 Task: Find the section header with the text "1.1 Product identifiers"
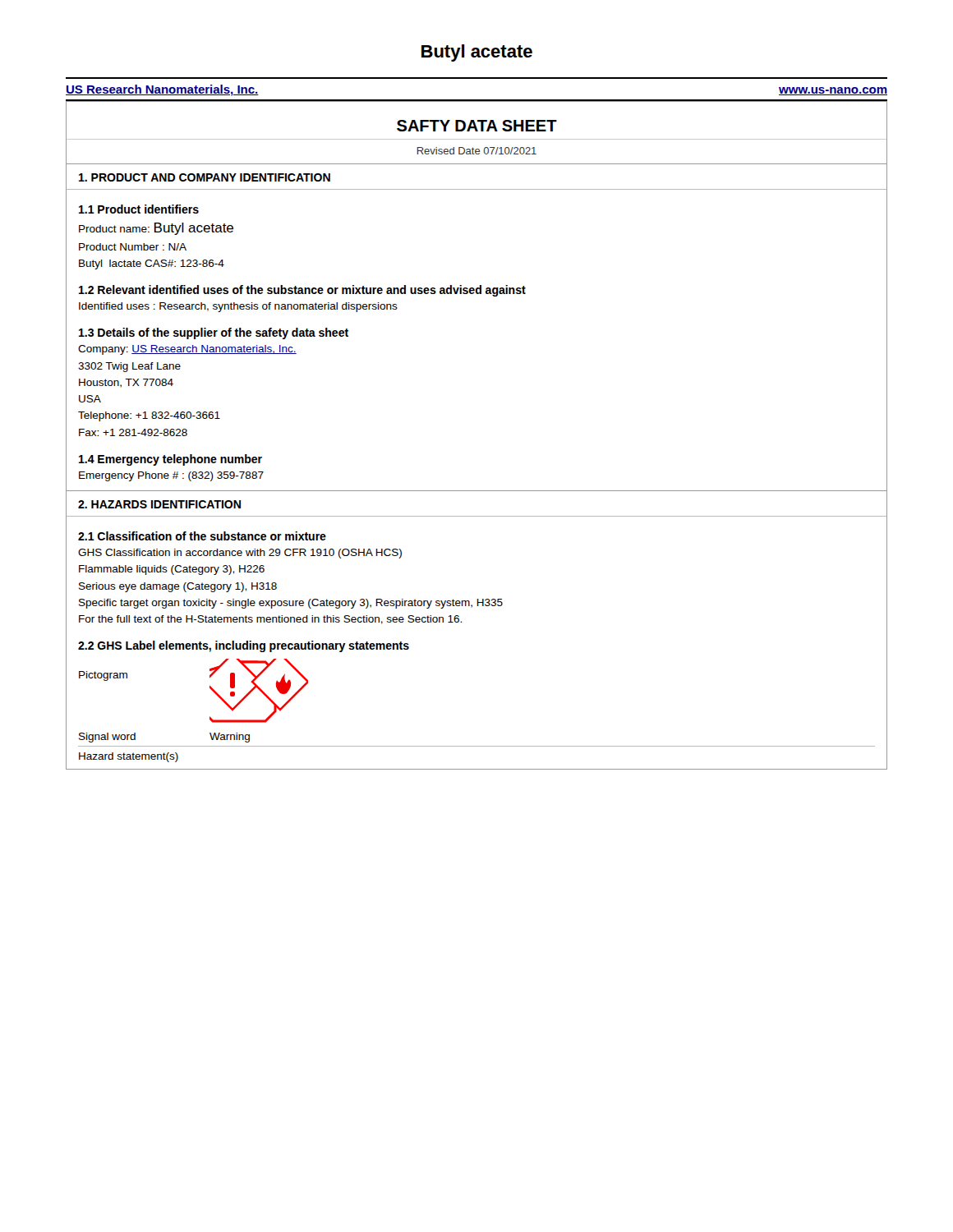tap(138, 209)
